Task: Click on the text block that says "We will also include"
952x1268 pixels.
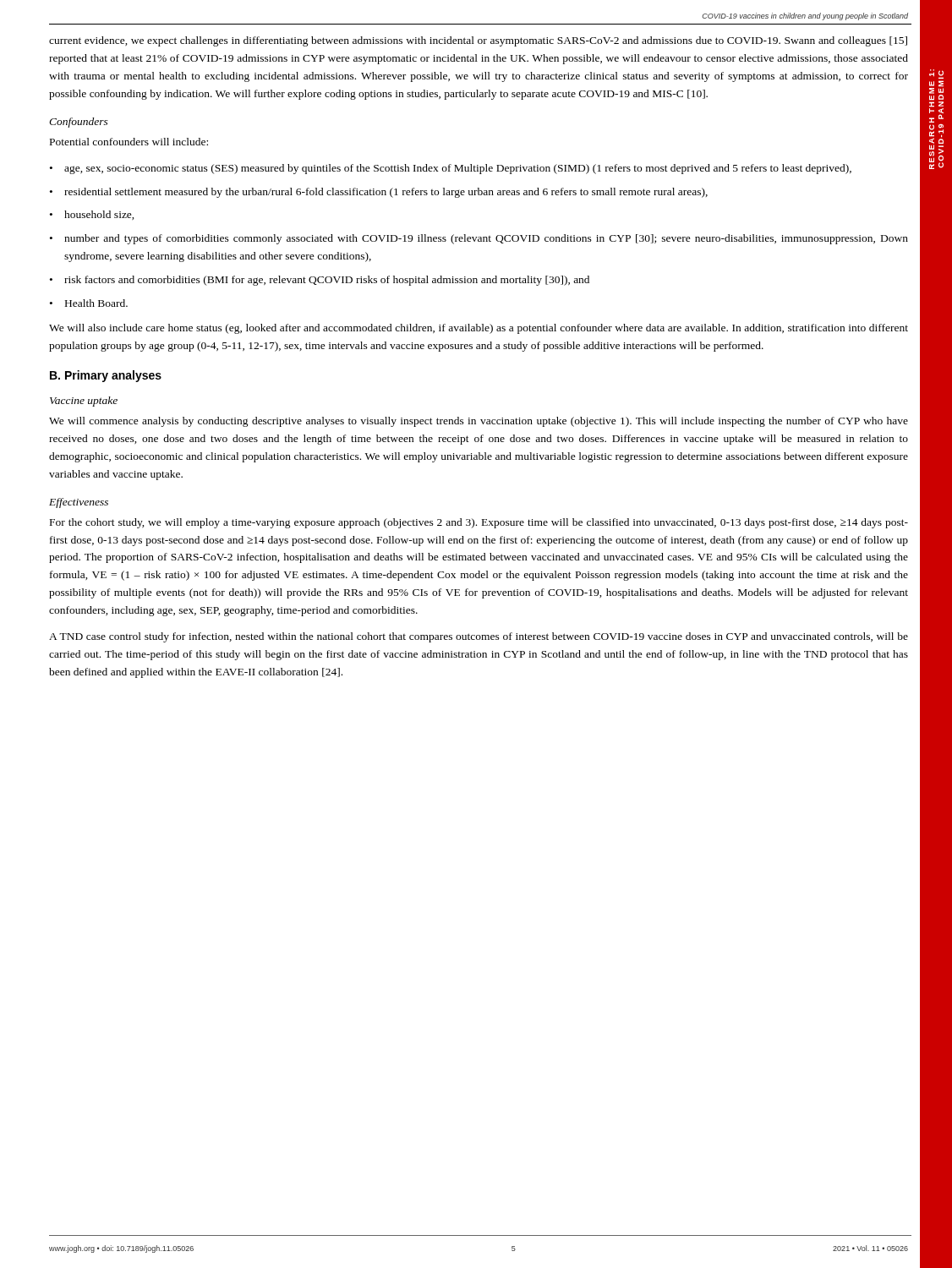Action: [479, 337]
